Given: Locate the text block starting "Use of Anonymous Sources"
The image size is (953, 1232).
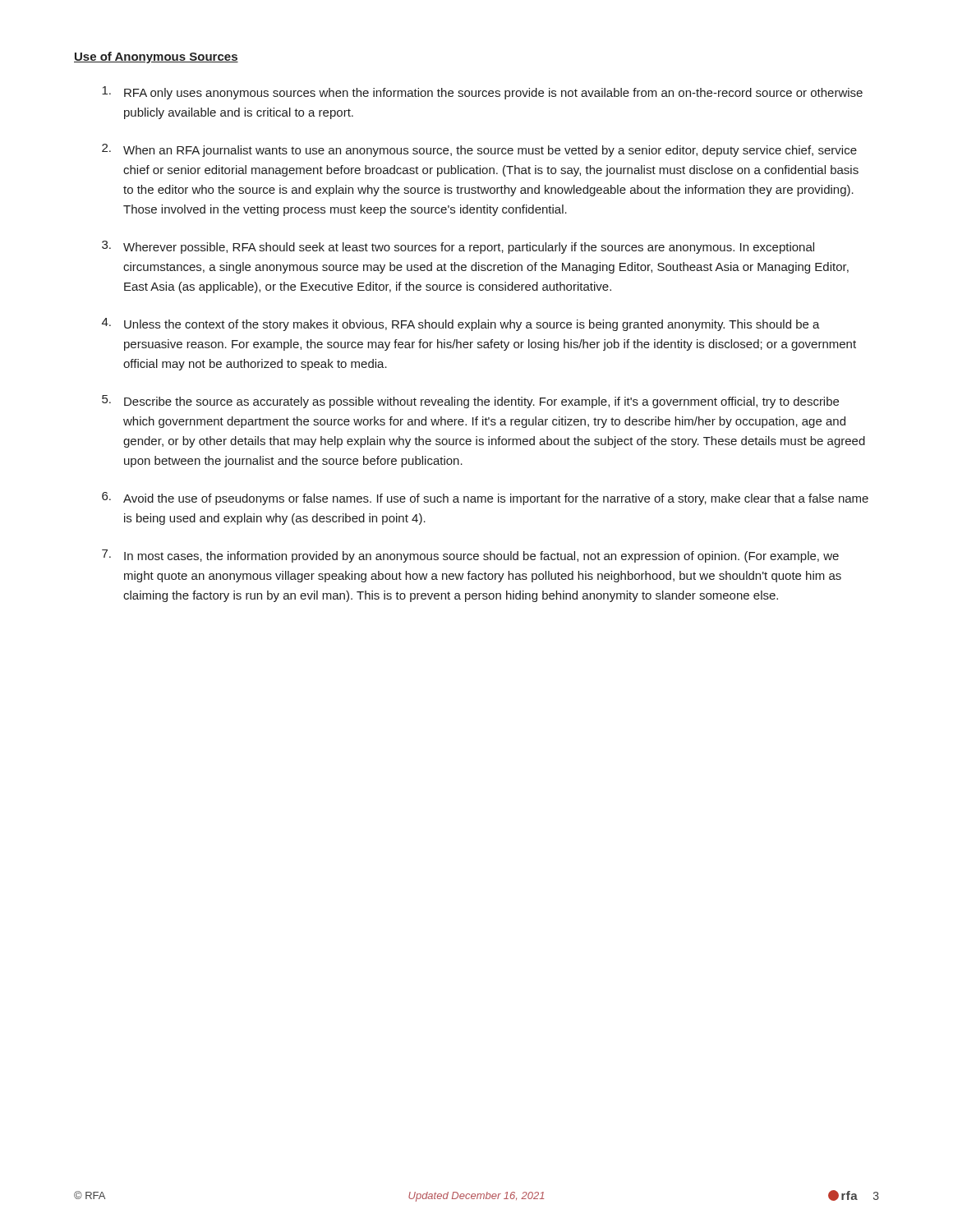Looking at the screenshot, I should tap(156, 56).
